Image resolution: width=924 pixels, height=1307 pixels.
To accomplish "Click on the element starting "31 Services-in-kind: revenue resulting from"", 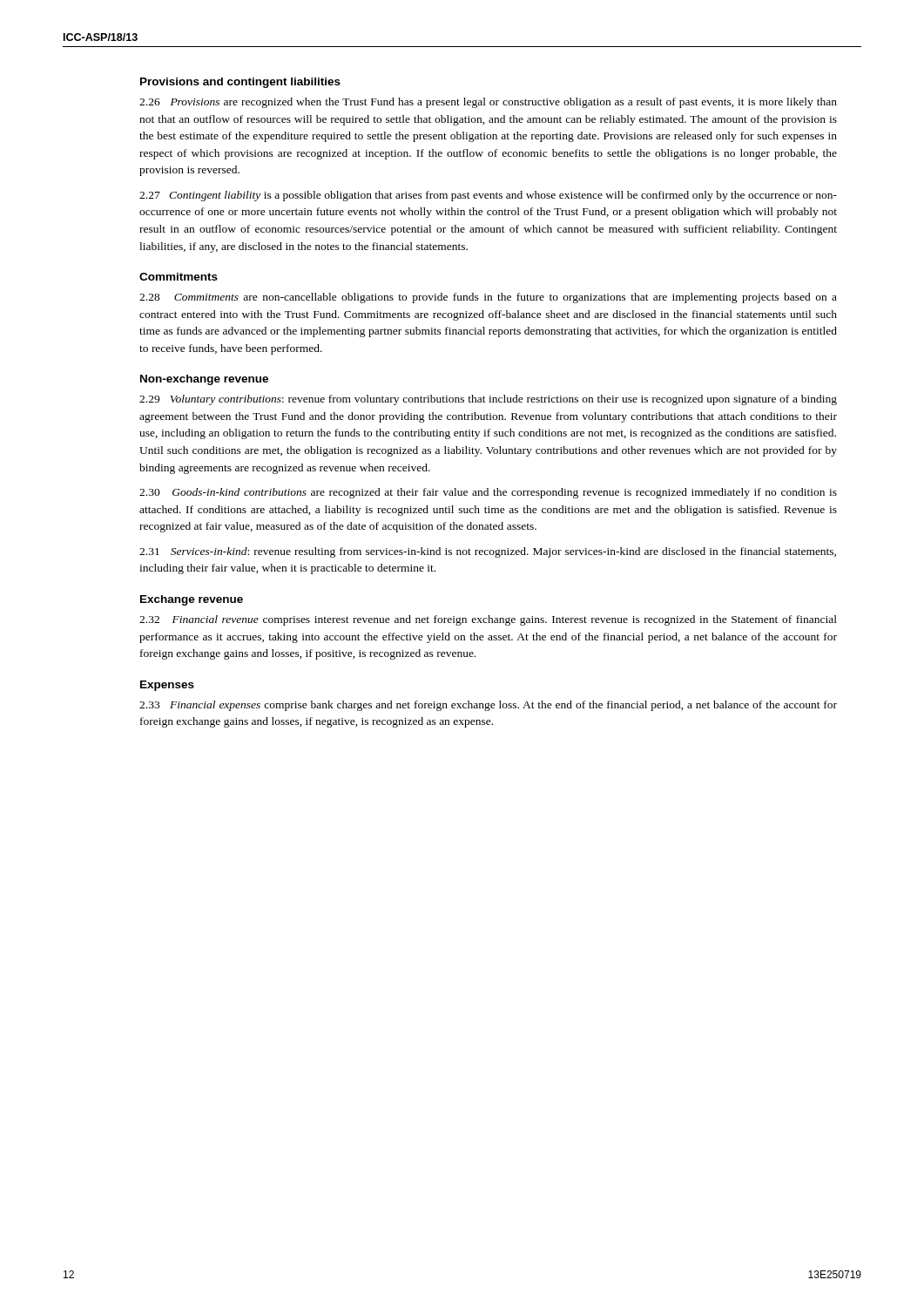I will click(x=488, y=559).
